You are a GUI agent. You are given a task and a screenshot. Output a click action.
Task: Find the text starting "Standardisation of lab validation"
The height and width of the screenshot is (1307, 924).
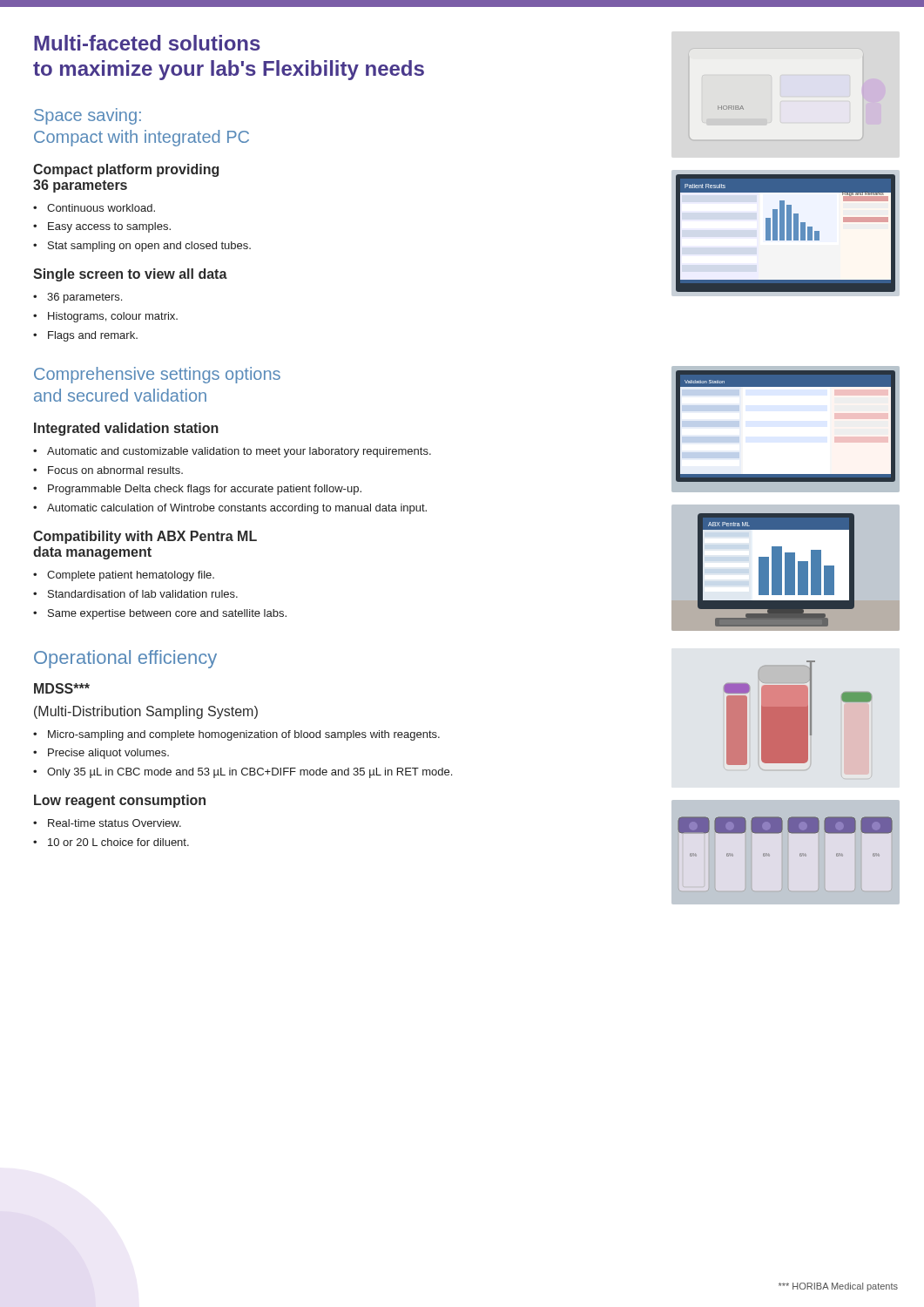coord(143,594)
